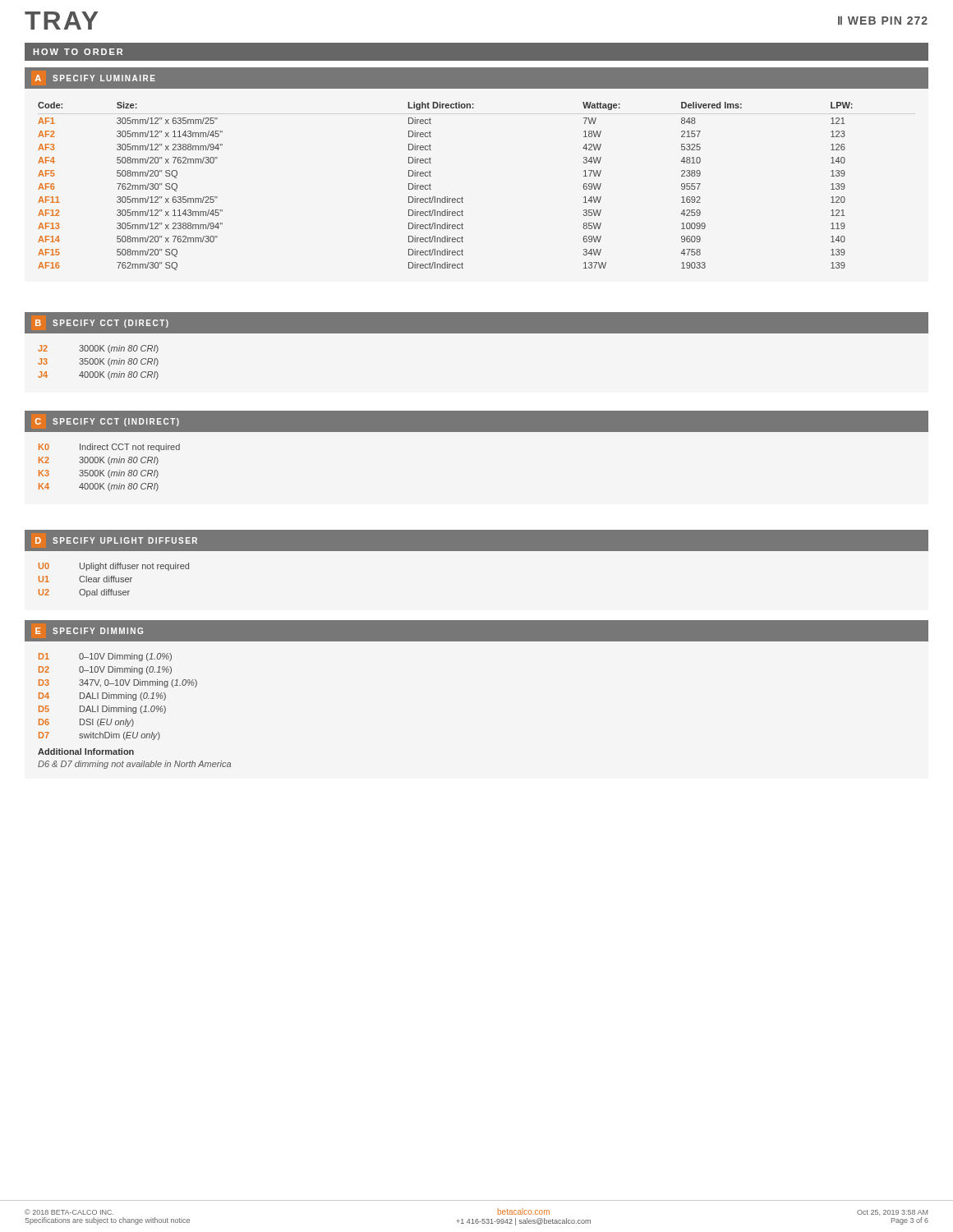Select a table
953x1232 pixels.
[x=476, y=185]
